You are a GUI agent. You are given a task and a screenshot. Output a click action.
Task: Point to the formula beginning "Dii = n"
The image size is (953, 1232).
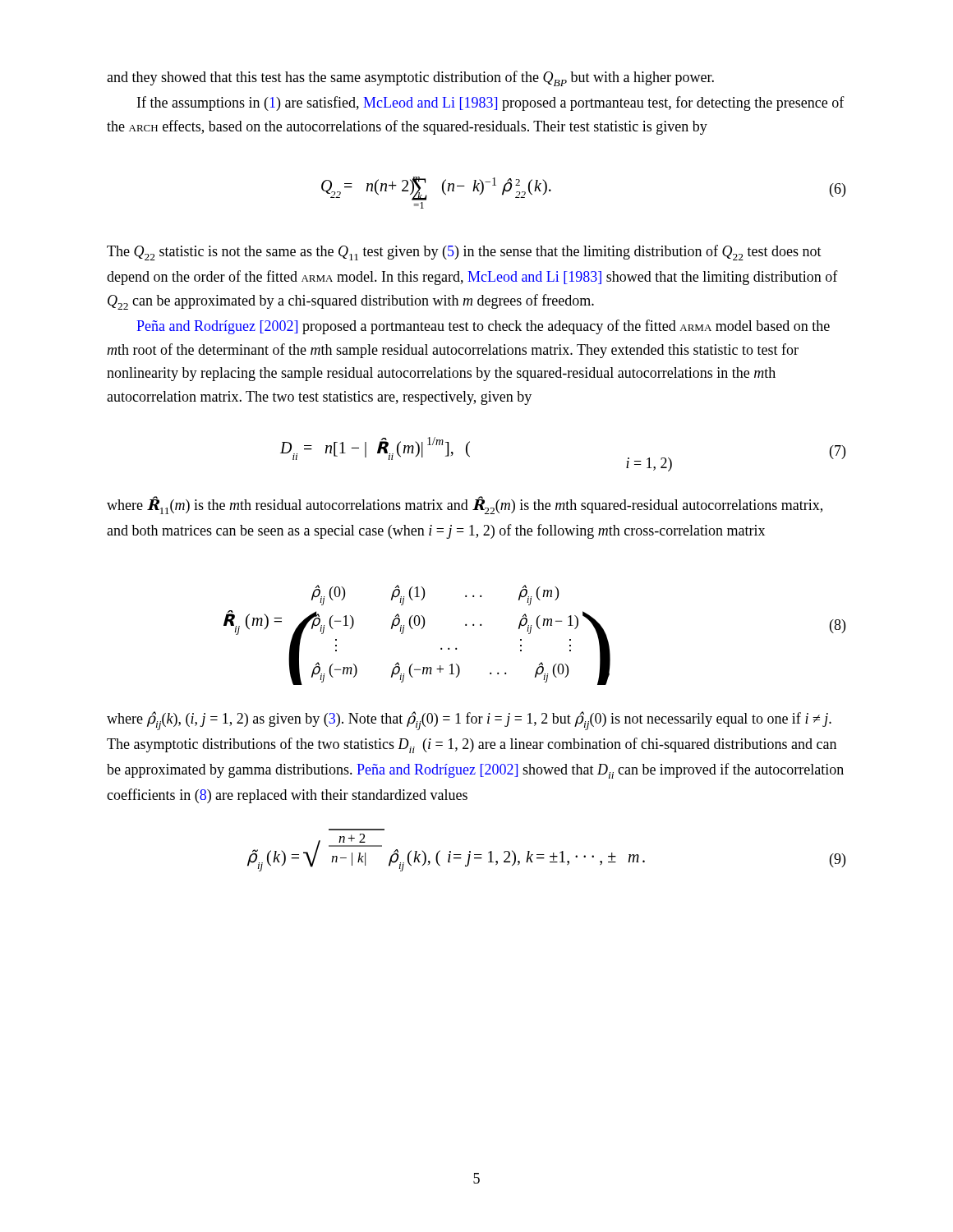click(385, 453)
